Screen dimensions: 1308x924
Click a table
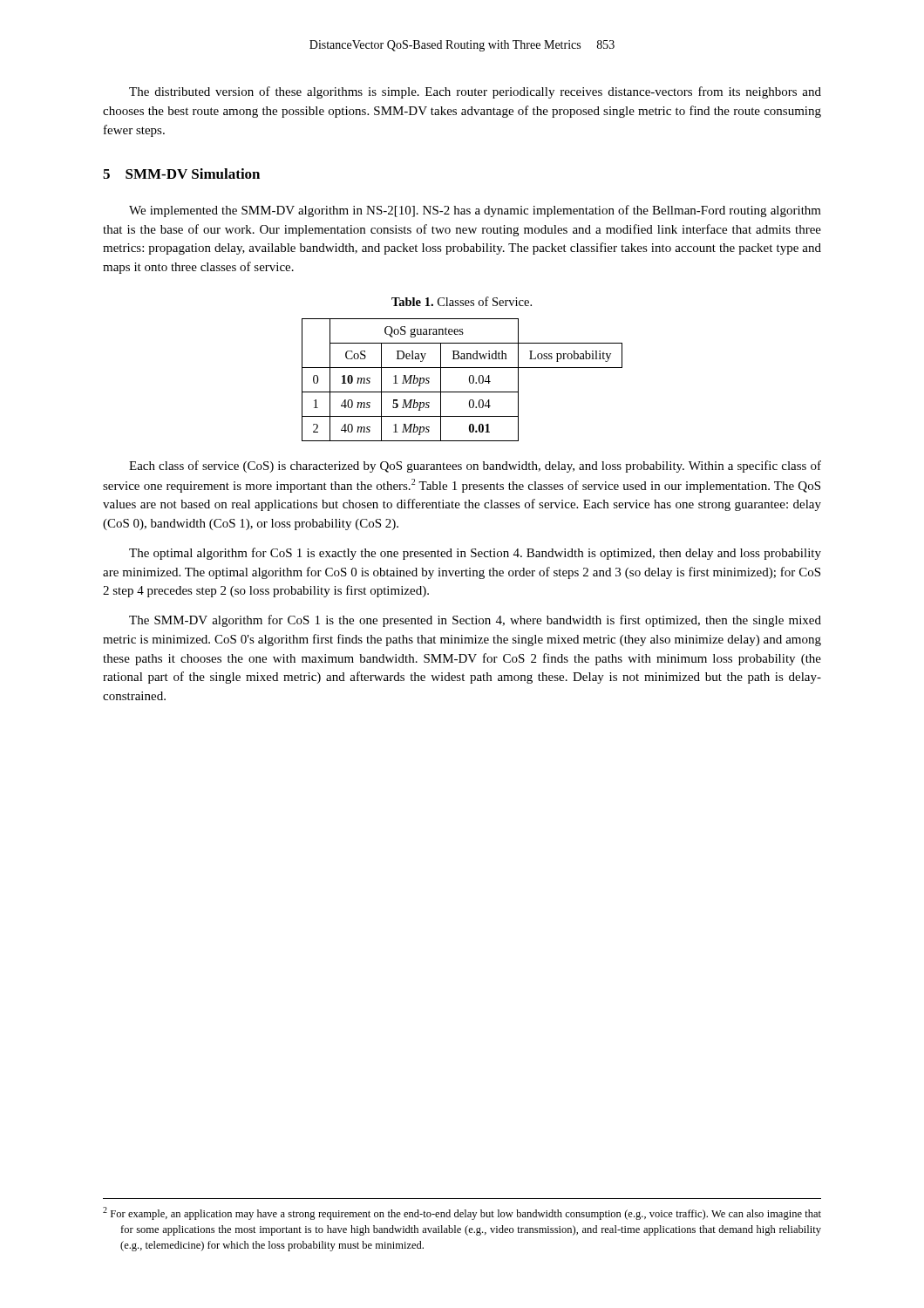pyautogui.click(x=462, y=380)
